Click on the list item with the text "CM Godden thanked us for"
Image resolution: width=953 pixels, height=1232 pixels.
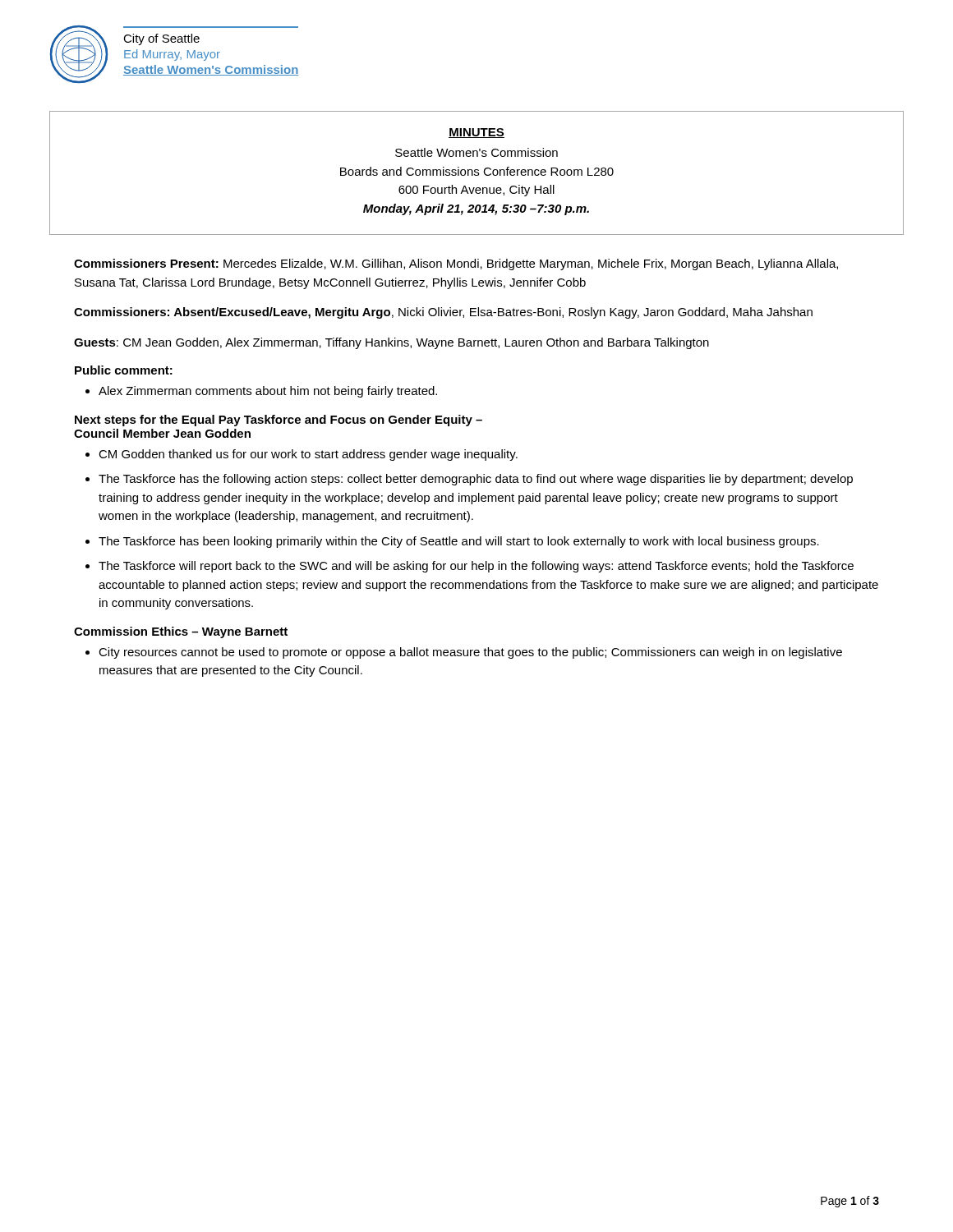308,453
